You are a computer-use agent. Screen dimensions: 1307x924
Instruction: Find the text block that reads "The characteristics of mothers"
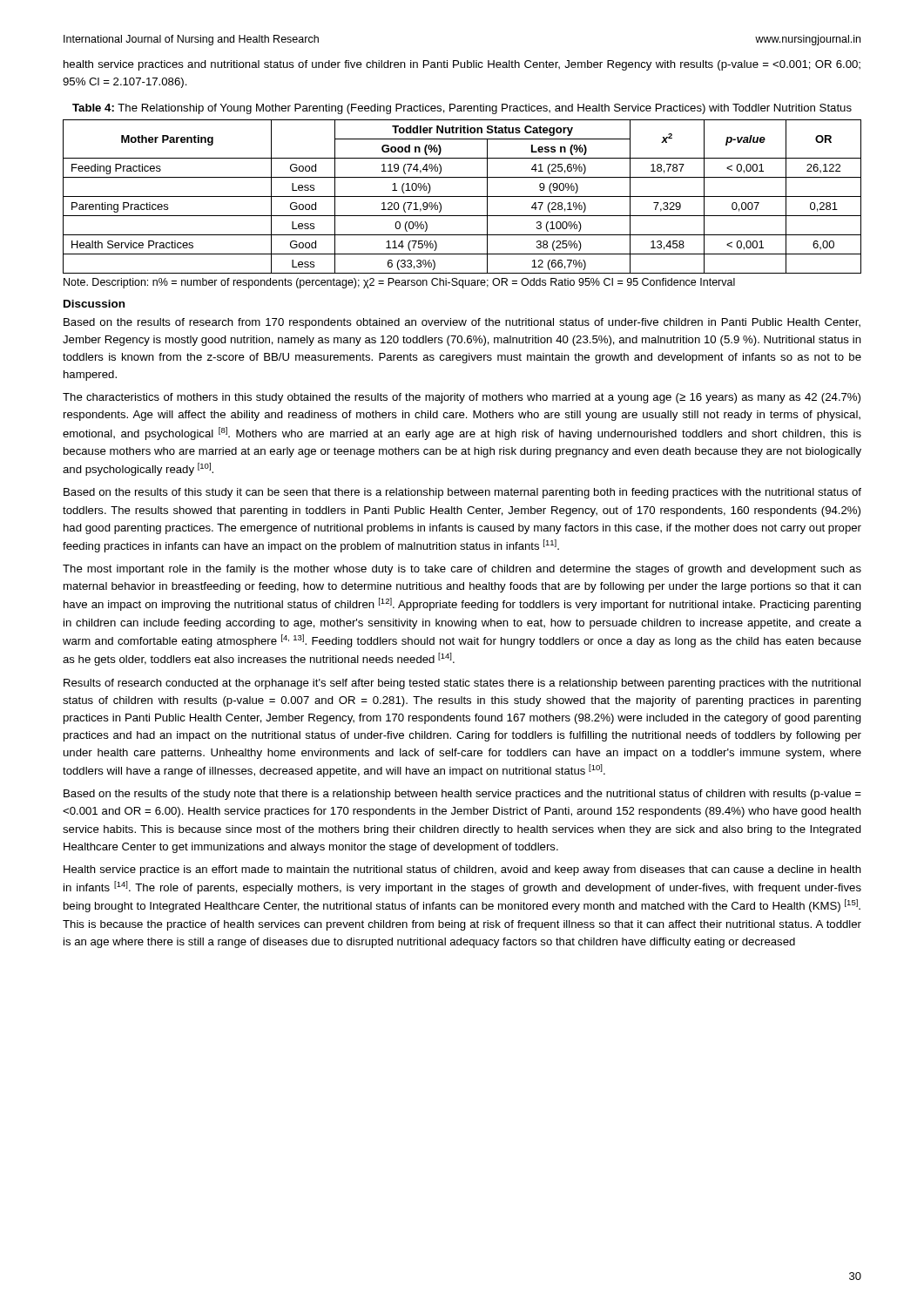(x=462, y=433)
